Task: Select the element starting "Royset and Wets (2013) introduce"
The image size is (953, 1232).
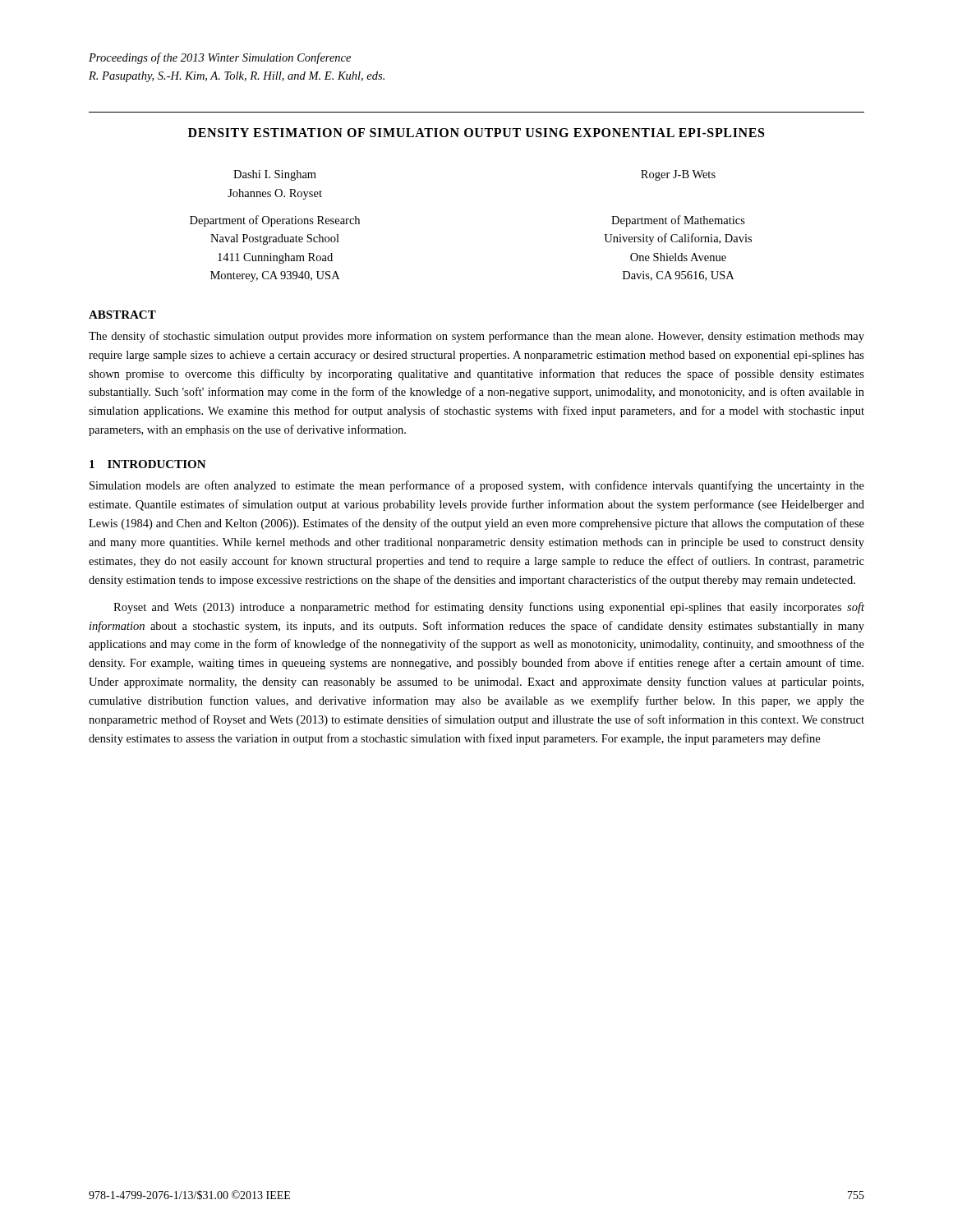Action: coord(476,672)
